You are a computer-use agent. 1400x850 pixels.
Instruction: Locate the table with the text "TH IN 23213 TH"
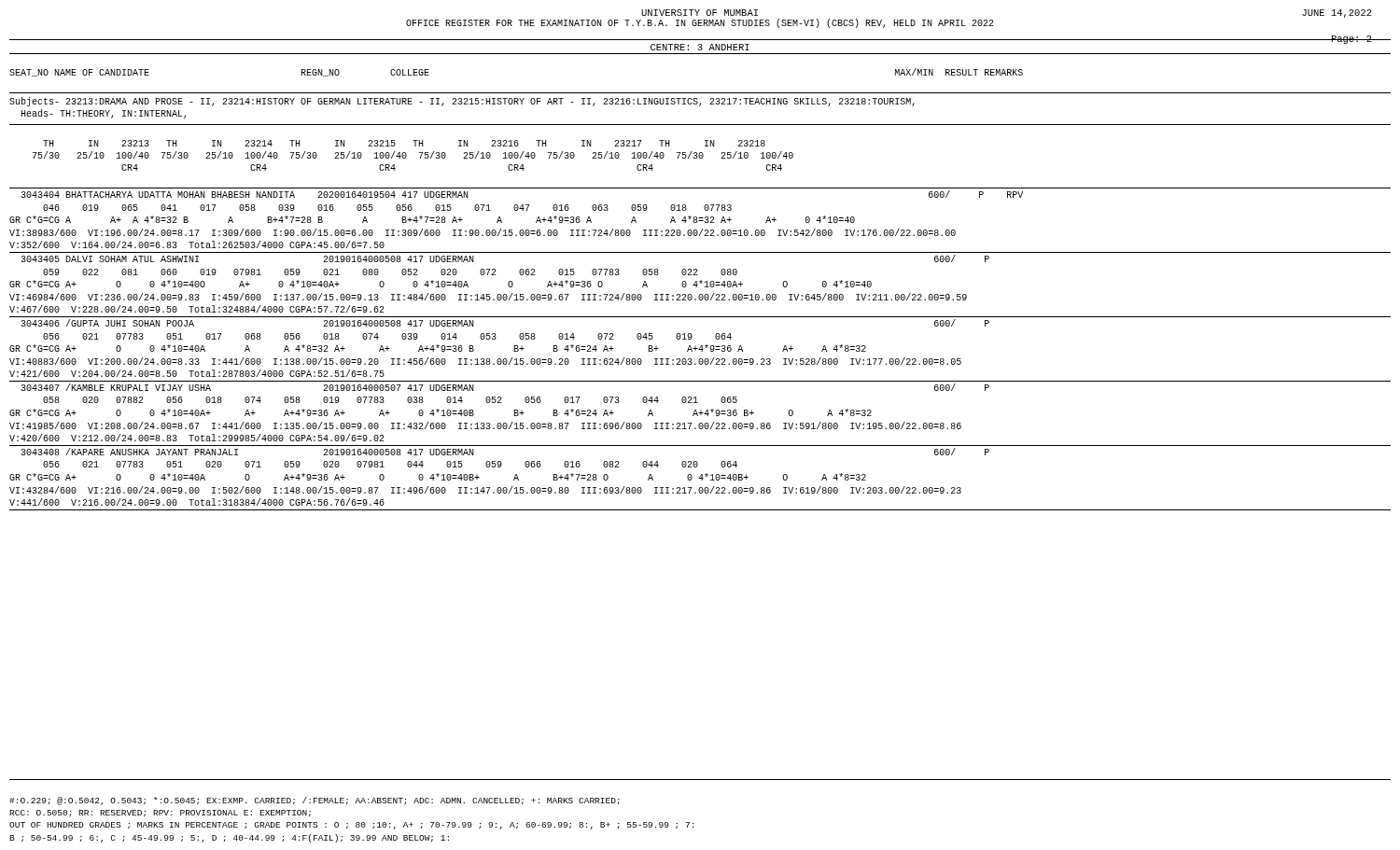click(700, 156)
